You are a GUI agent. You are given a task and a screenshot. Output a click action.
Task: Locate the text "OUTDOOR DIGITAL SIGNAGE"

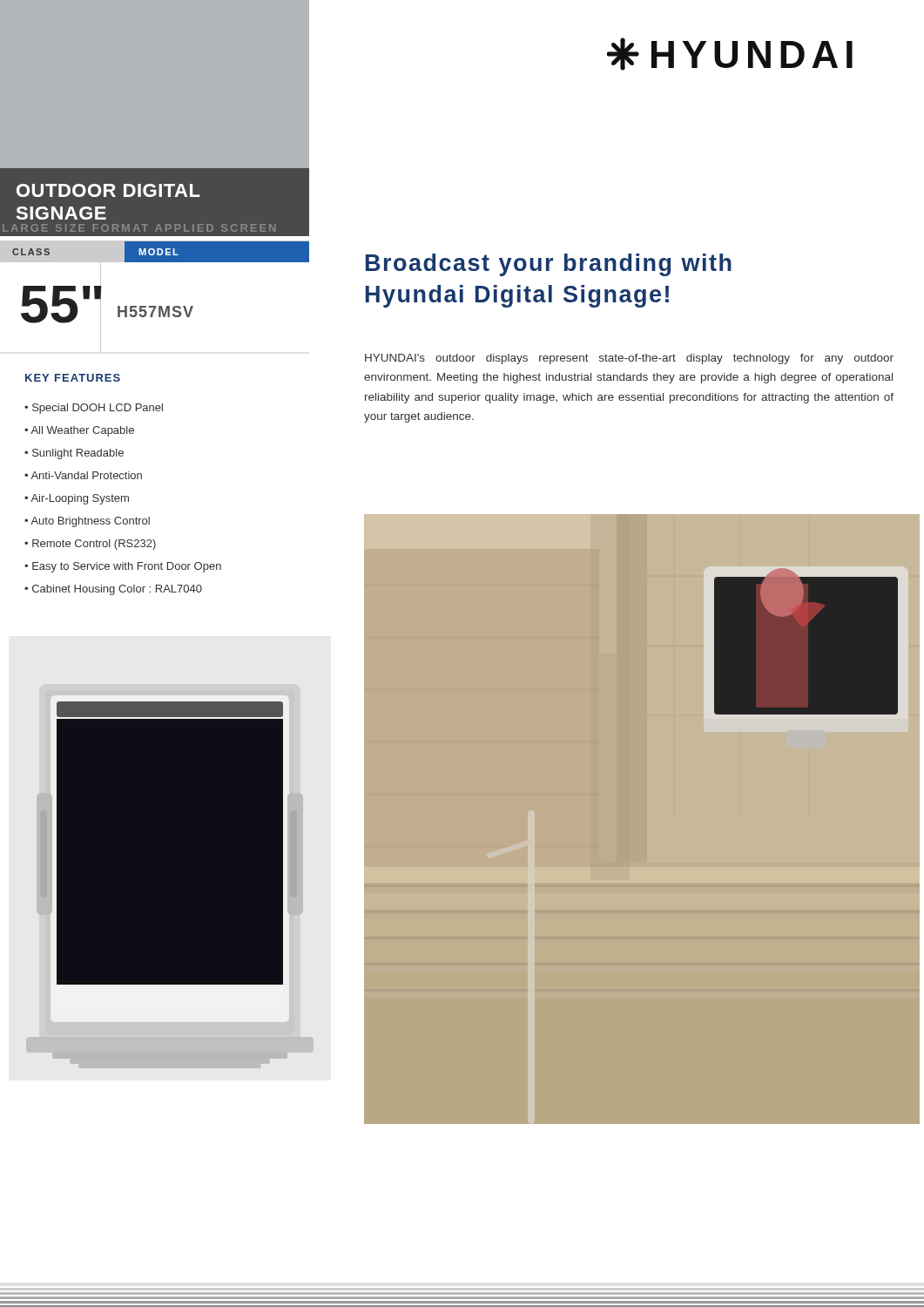click(x=108, y=202)
